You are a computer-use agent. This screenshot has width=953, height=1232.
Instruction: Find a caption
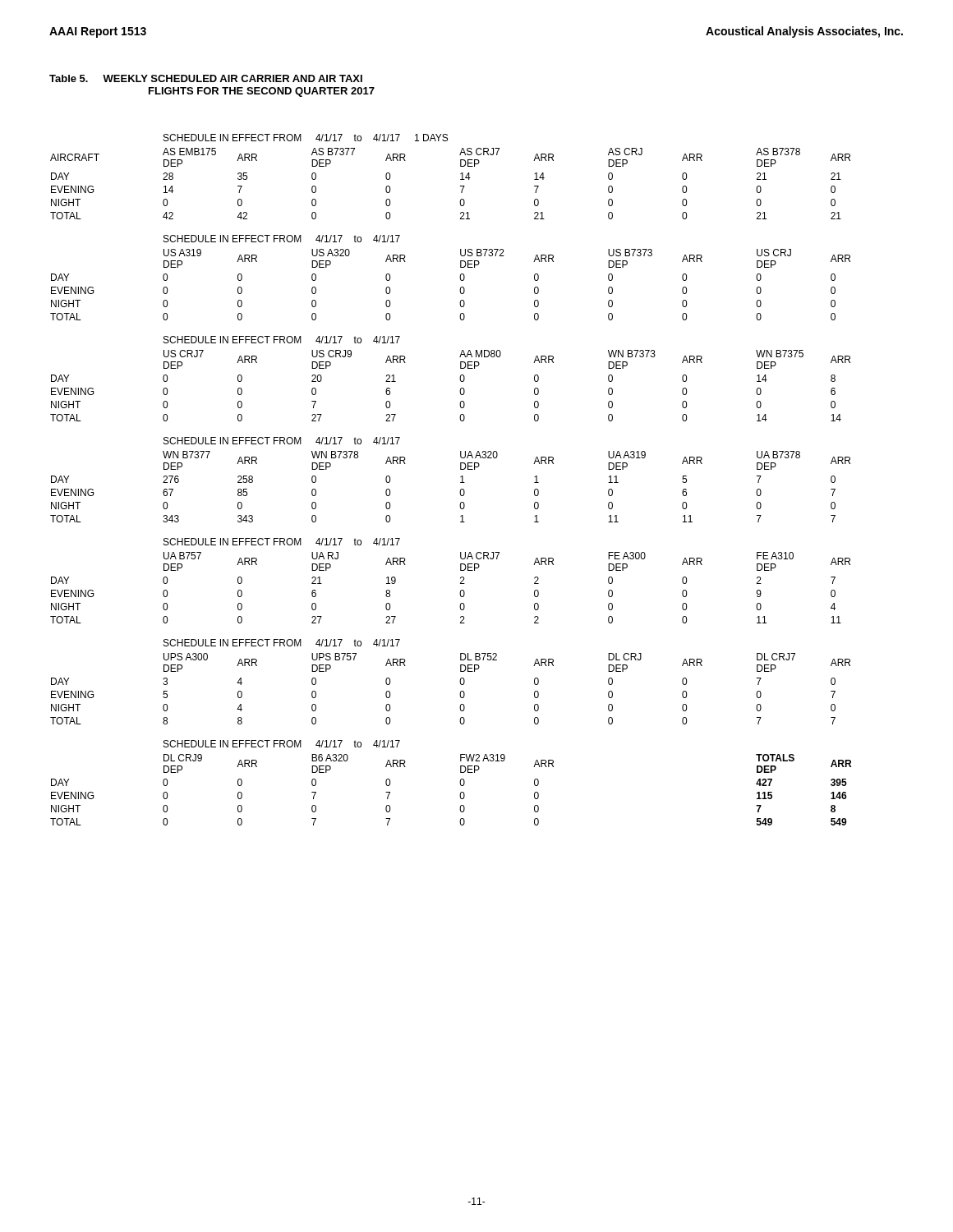pyautogui.click(x=212, y=85)
